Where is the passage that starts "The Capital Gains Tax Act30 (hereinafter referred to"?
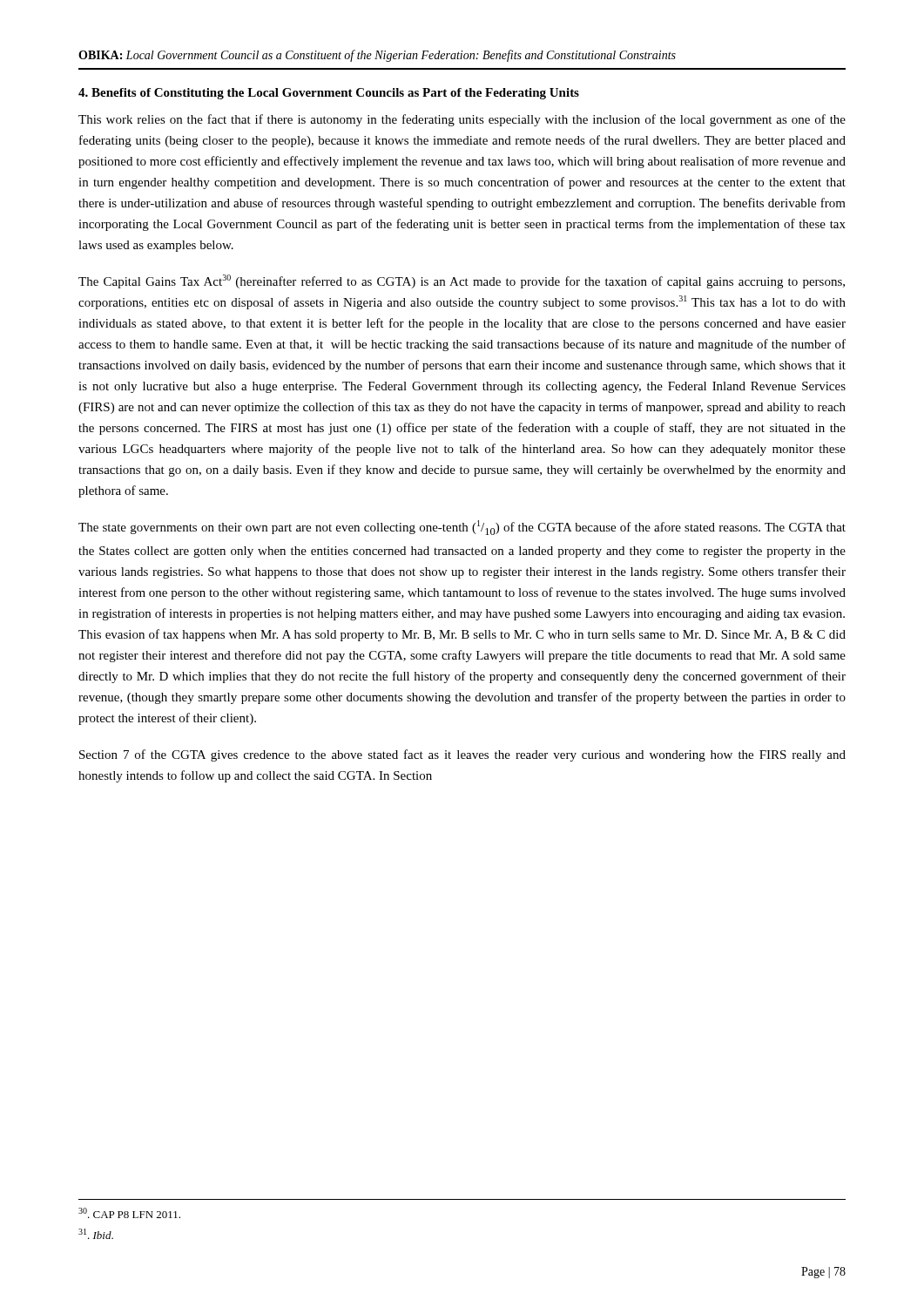Image resolution: width=924 pixels, height=1307 pixels. point(462,385)
